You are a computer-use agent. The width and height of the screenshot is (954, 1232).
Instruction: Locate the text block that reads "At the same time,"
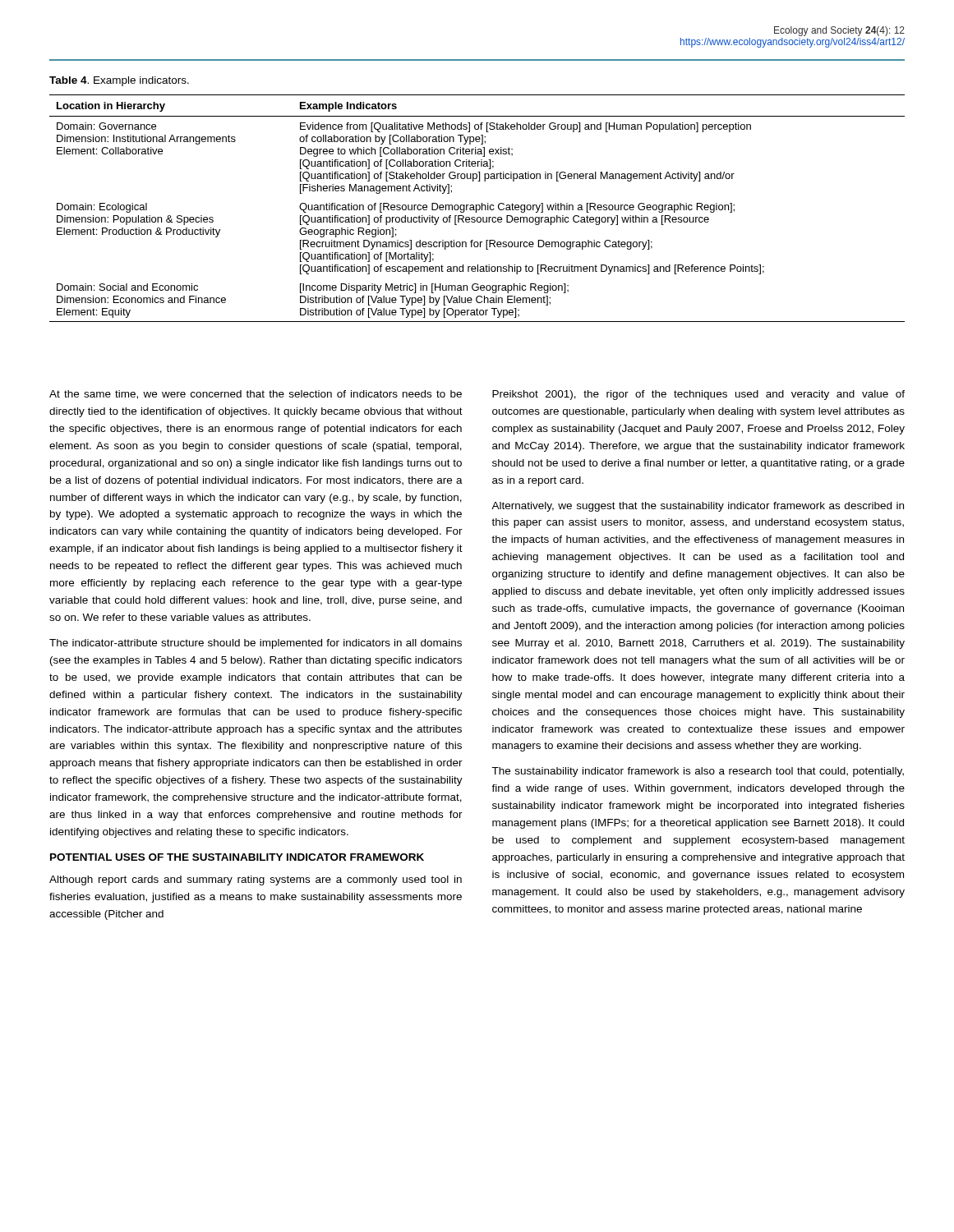click(x=256, y=506)
